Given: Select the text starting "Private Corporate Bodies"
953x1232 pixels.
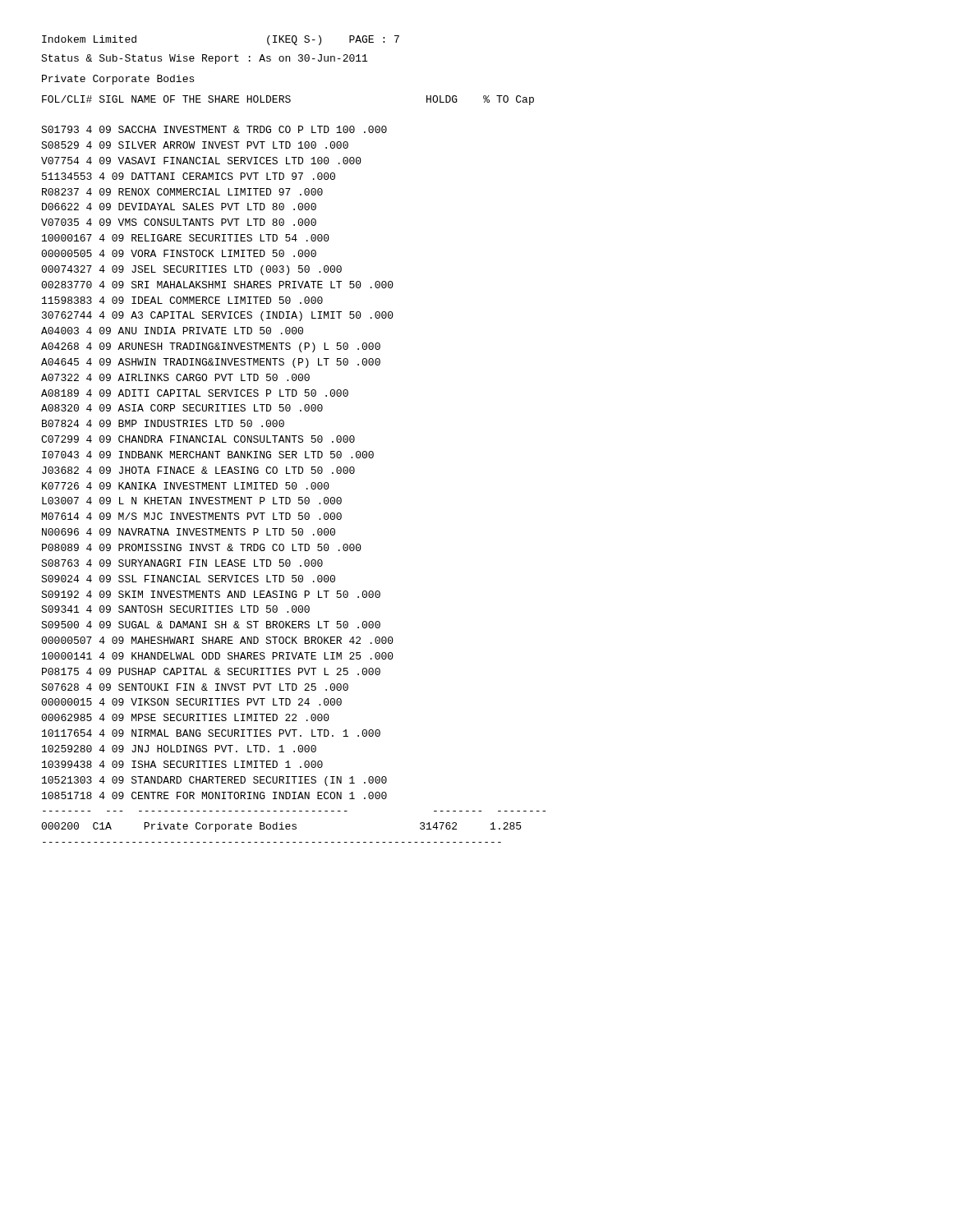Looking at the screenshot, I should click(118, 80).
